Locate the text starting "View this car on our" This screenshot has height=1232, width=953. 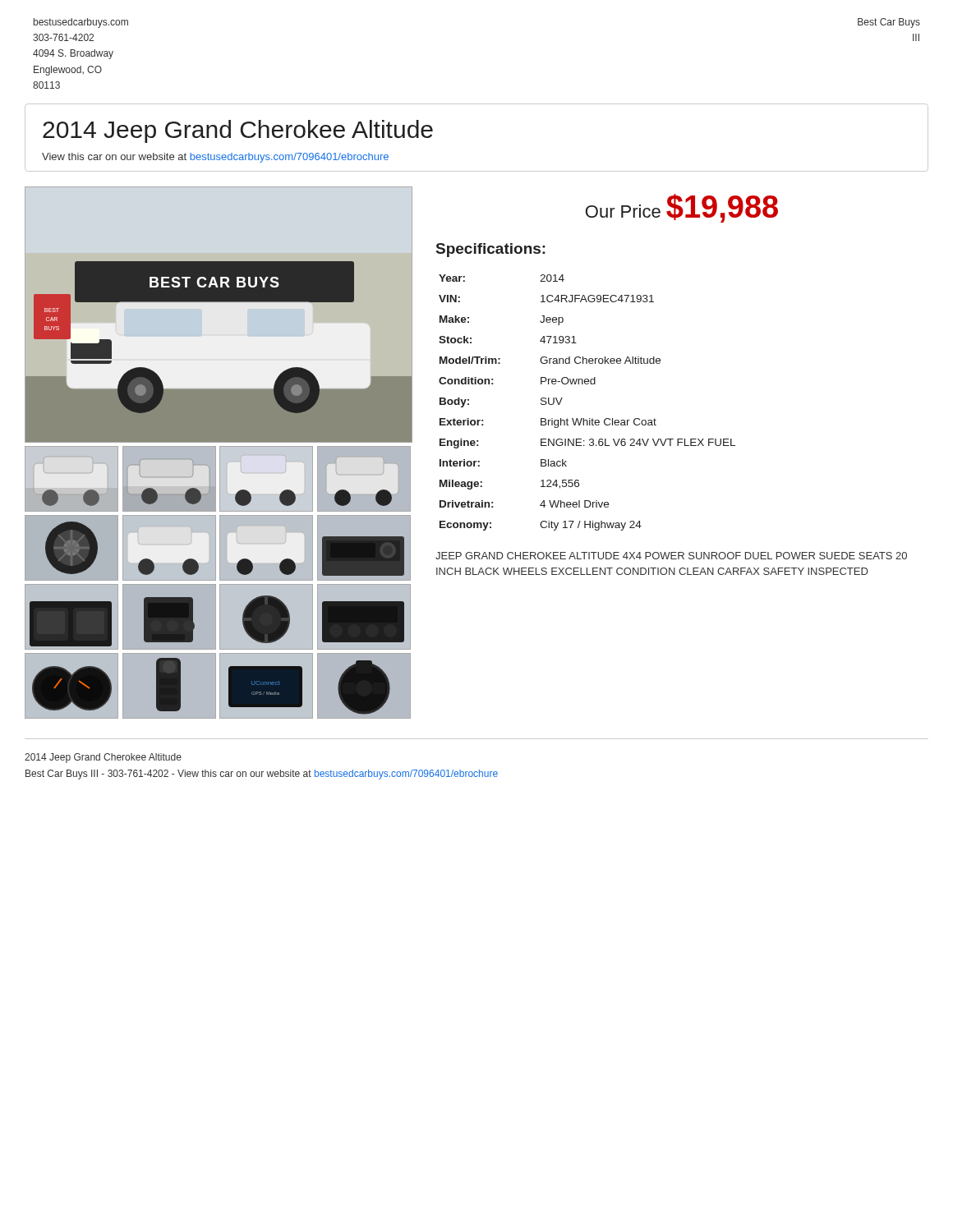[215, 156]
